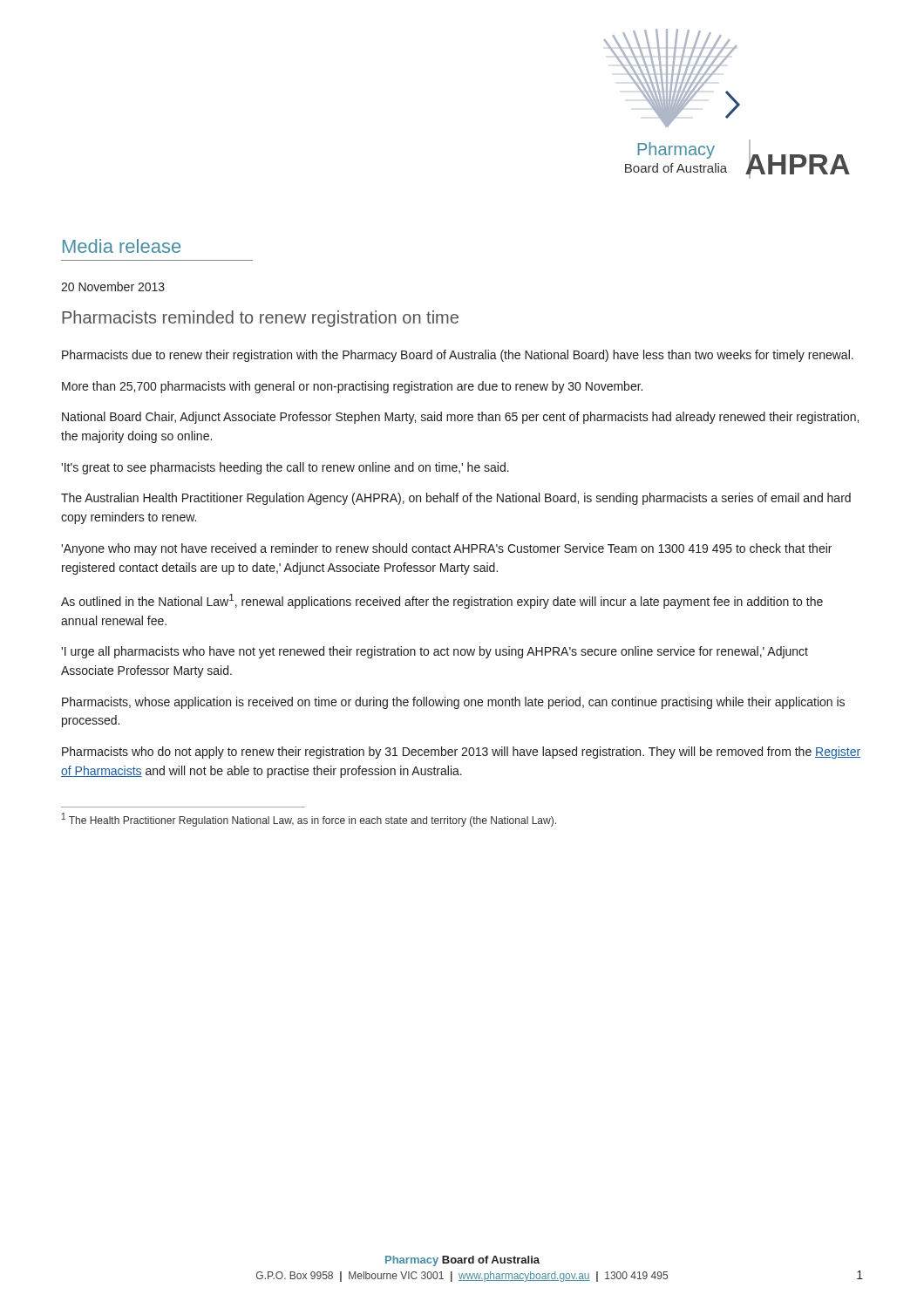Locate the text block with the text "Pharmacists due to"
924x1308 pixels.
[x=457, y=355]
